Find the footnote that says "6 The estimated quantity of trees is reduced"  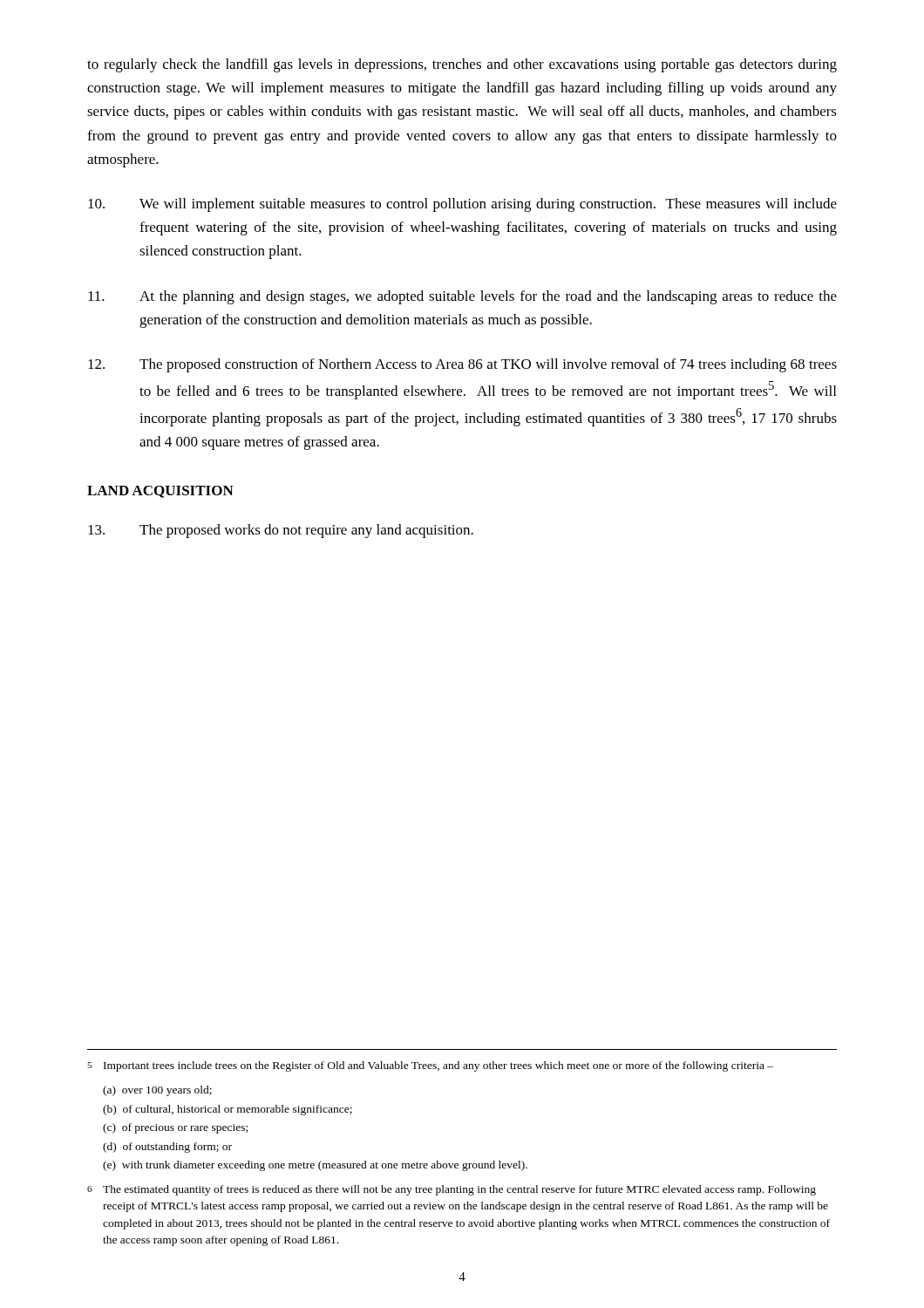pyautogui.click(x=462, y=1215)
